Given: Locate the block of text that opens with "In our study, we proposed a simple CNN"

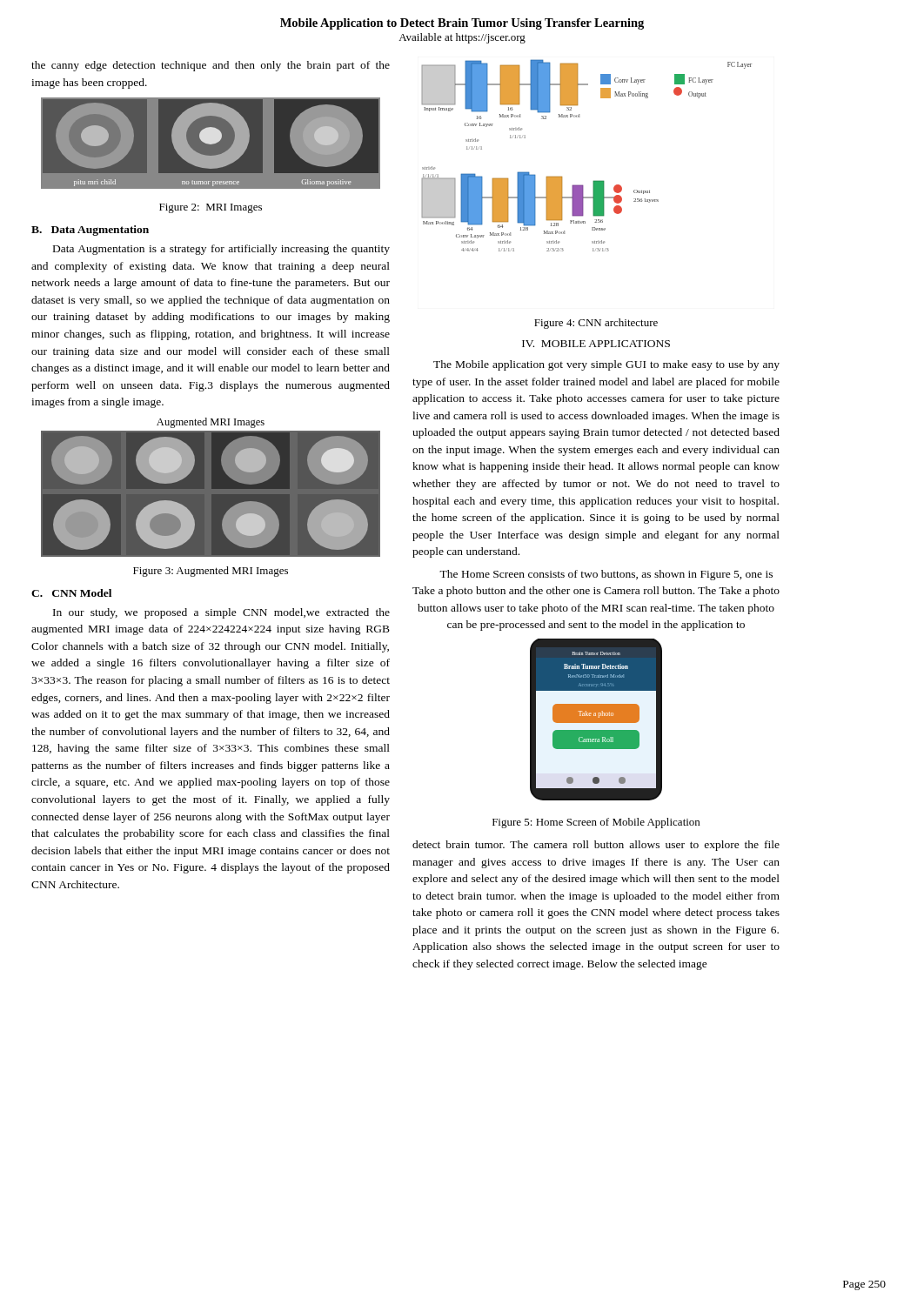Looking at the screenshot, I should 211,748.
